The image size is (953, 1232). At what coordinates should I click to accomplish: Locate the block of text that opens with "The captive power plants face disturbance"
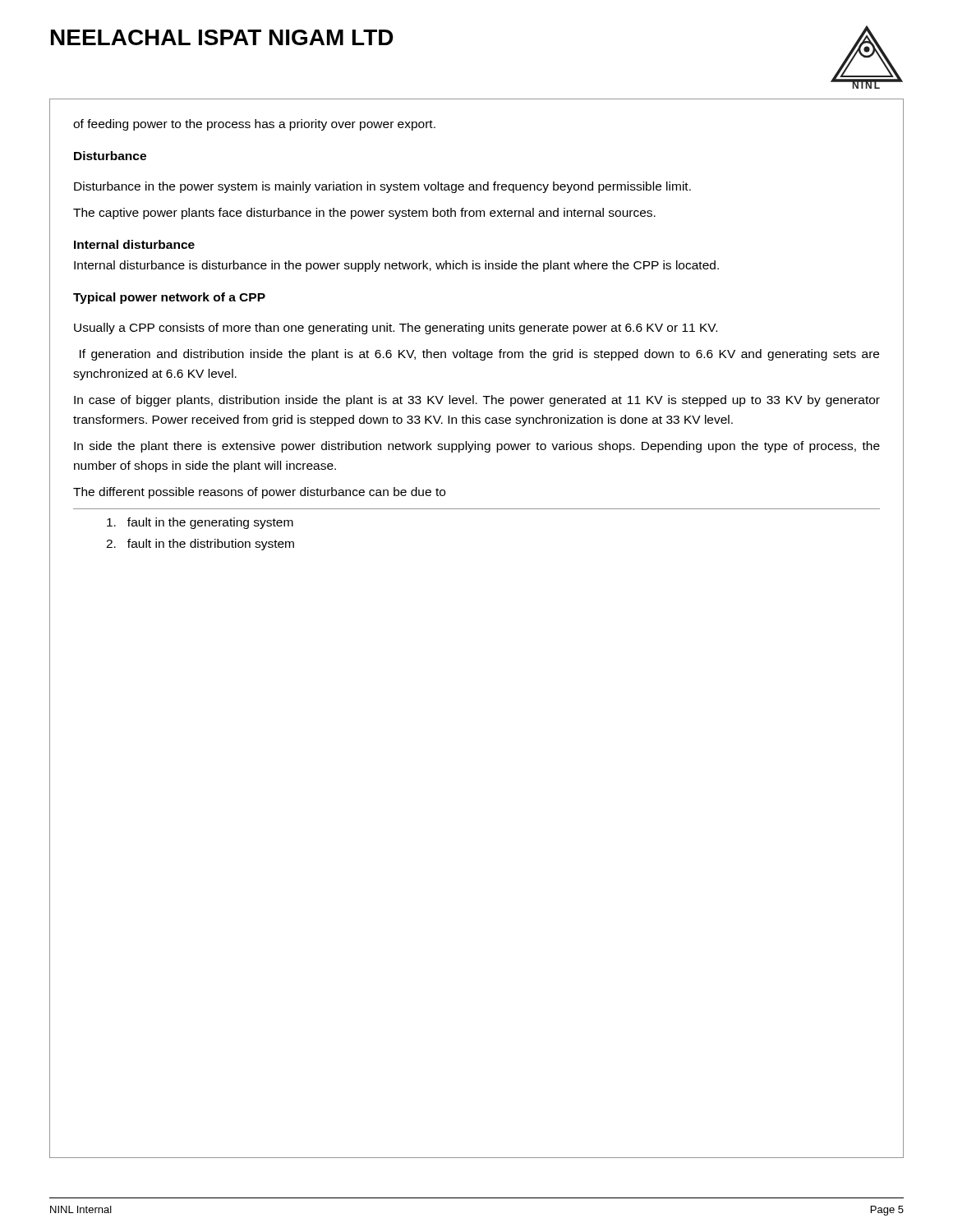point(365,212)
